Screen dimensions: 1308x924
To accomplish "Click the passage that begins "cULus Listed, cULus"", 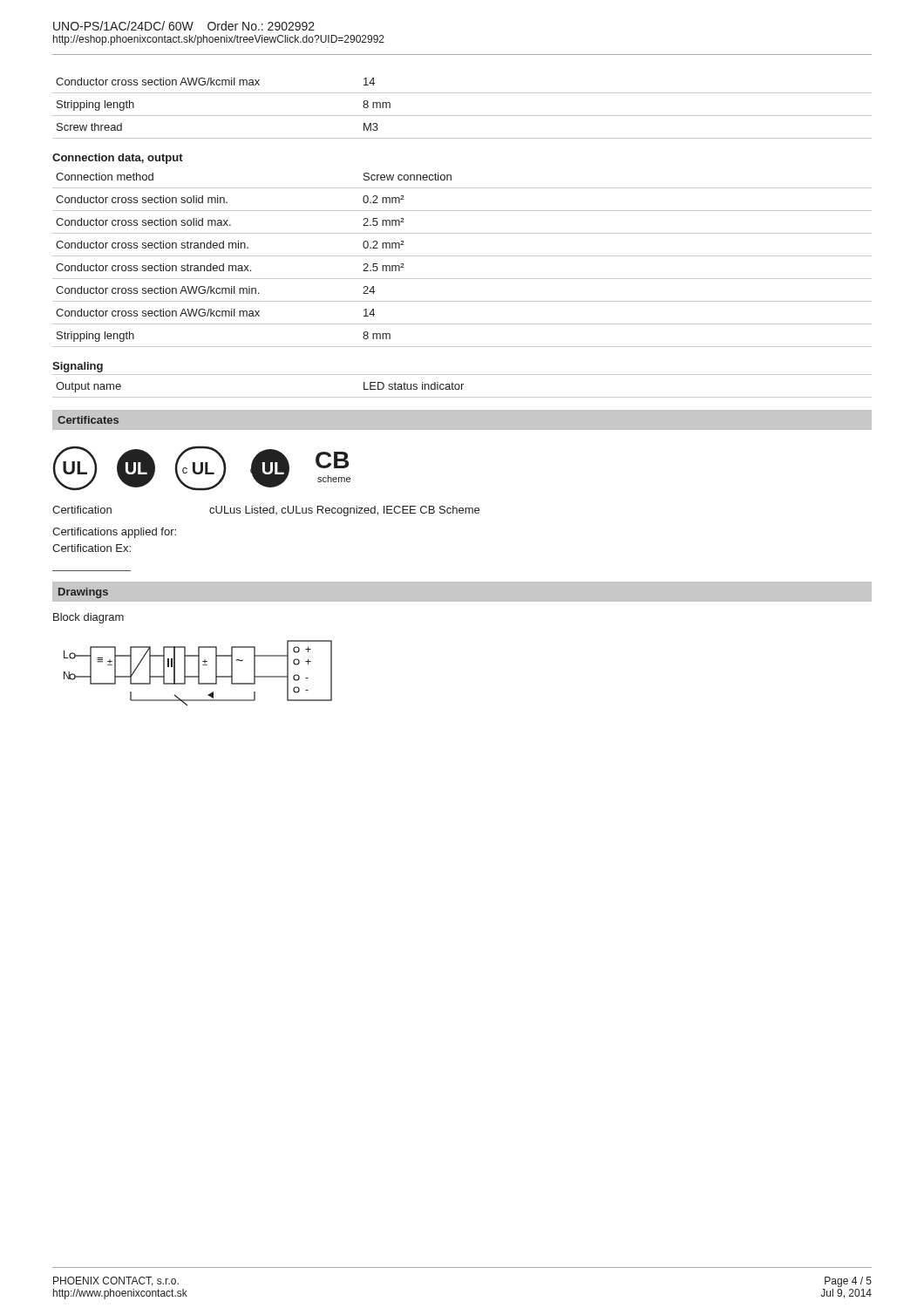I will pyautogui.click(x=345, y=510).
